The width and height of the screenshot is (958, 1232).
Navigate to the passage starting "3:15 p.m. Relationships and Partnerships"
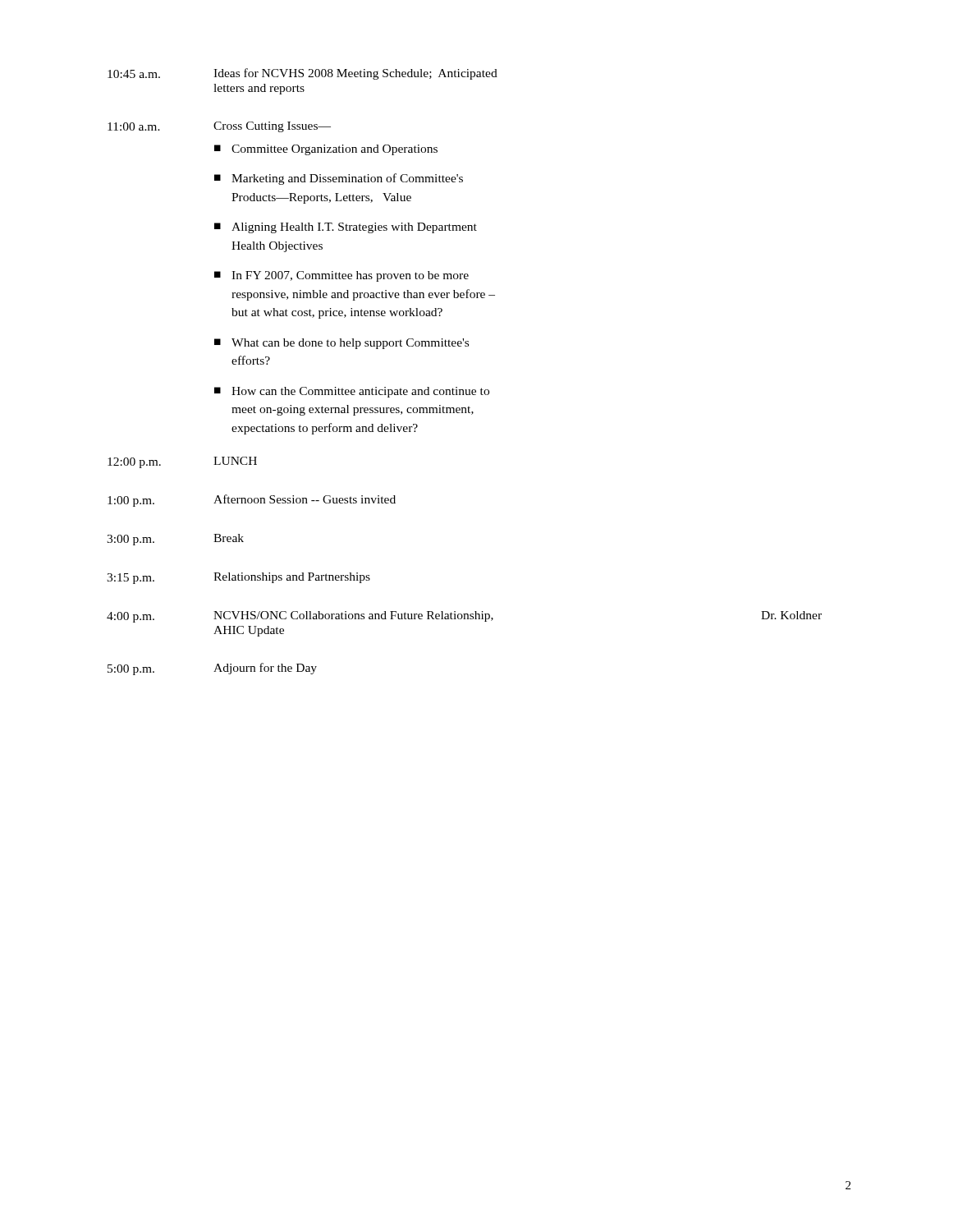click(238, 578)
